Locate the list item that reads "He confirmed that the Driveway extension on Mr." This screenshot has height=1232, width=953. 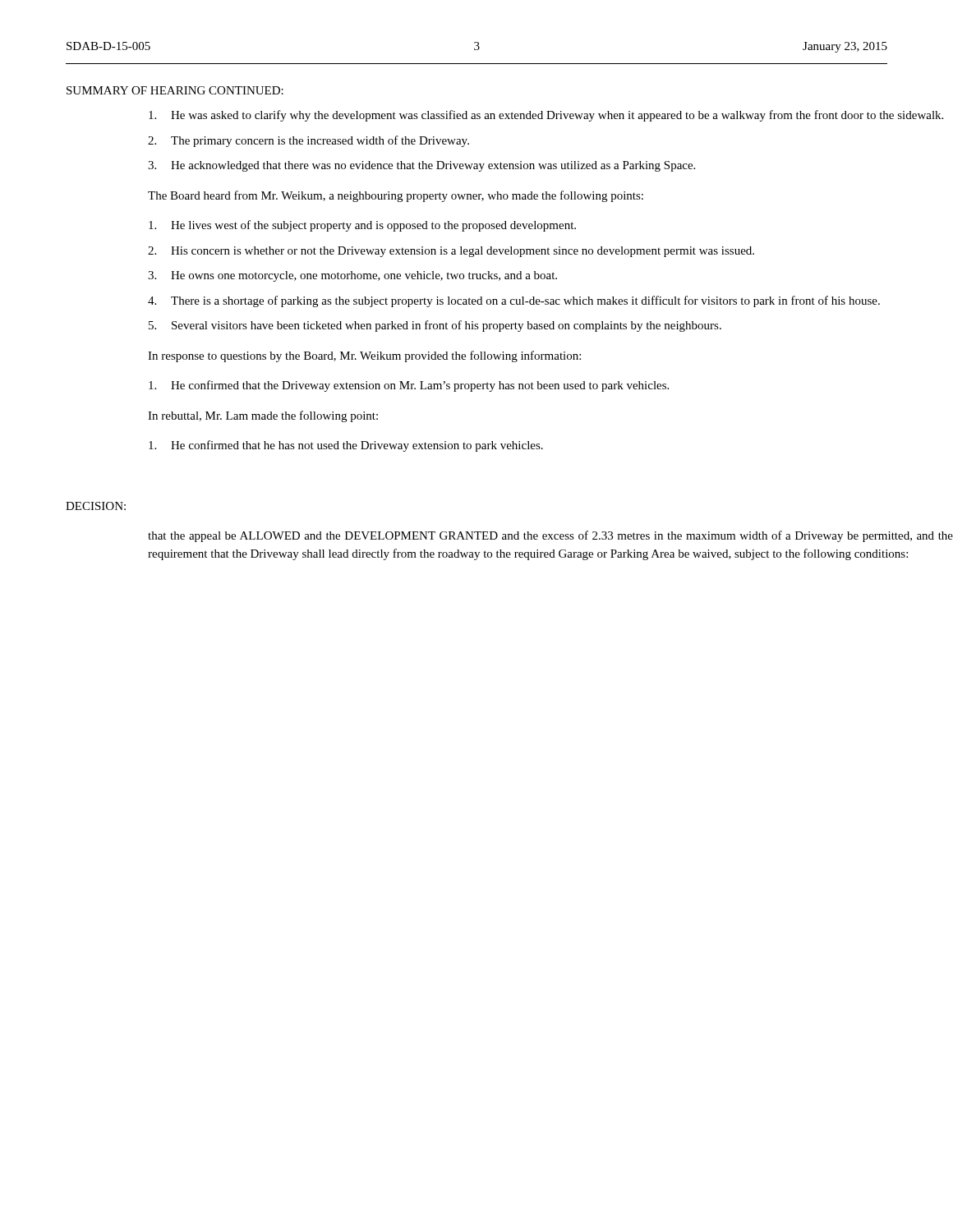click(x=550, y=385)
